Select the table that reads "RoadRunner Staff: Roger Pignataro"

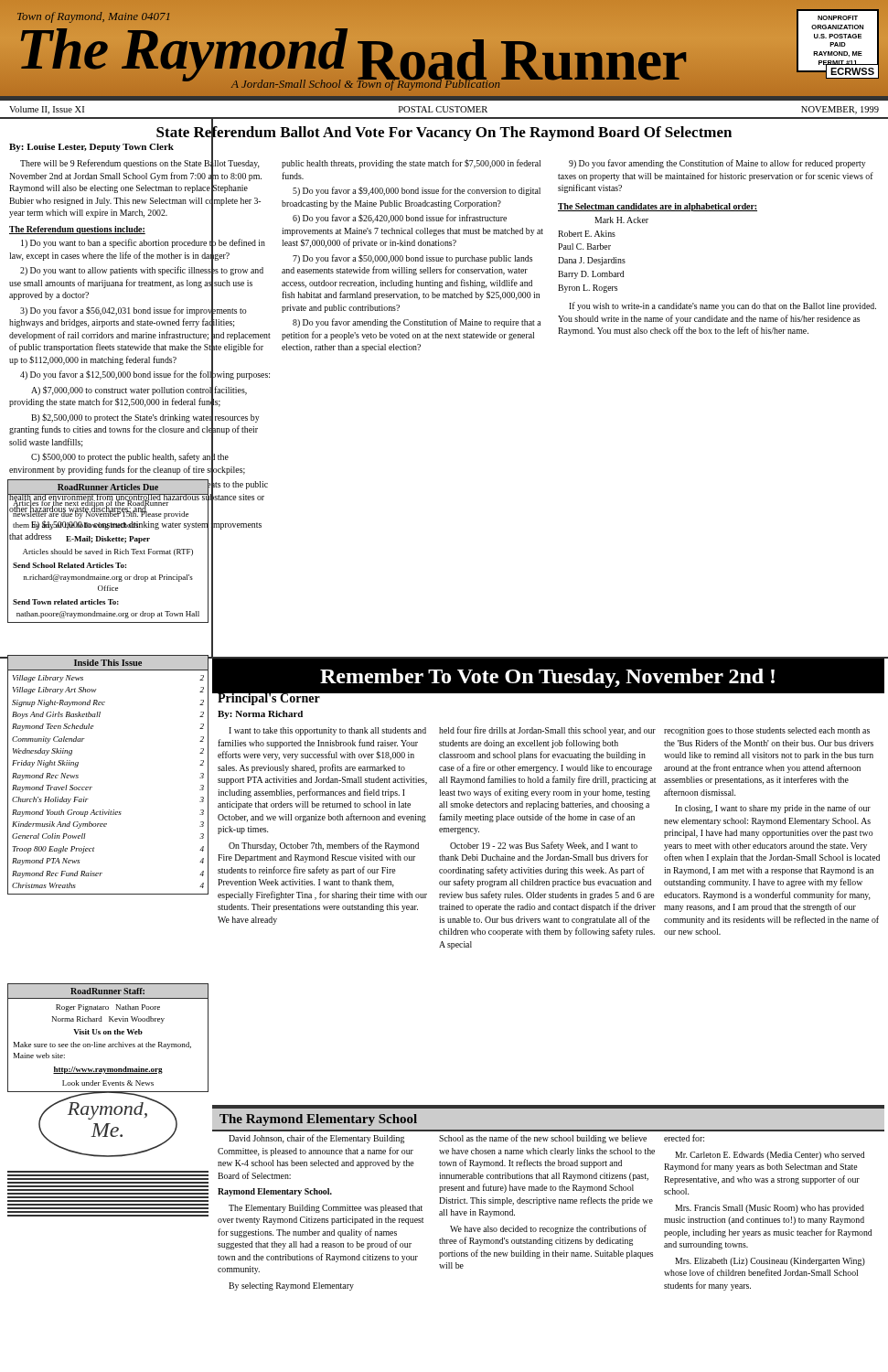pyautogui.click(x=108, y=1038)
